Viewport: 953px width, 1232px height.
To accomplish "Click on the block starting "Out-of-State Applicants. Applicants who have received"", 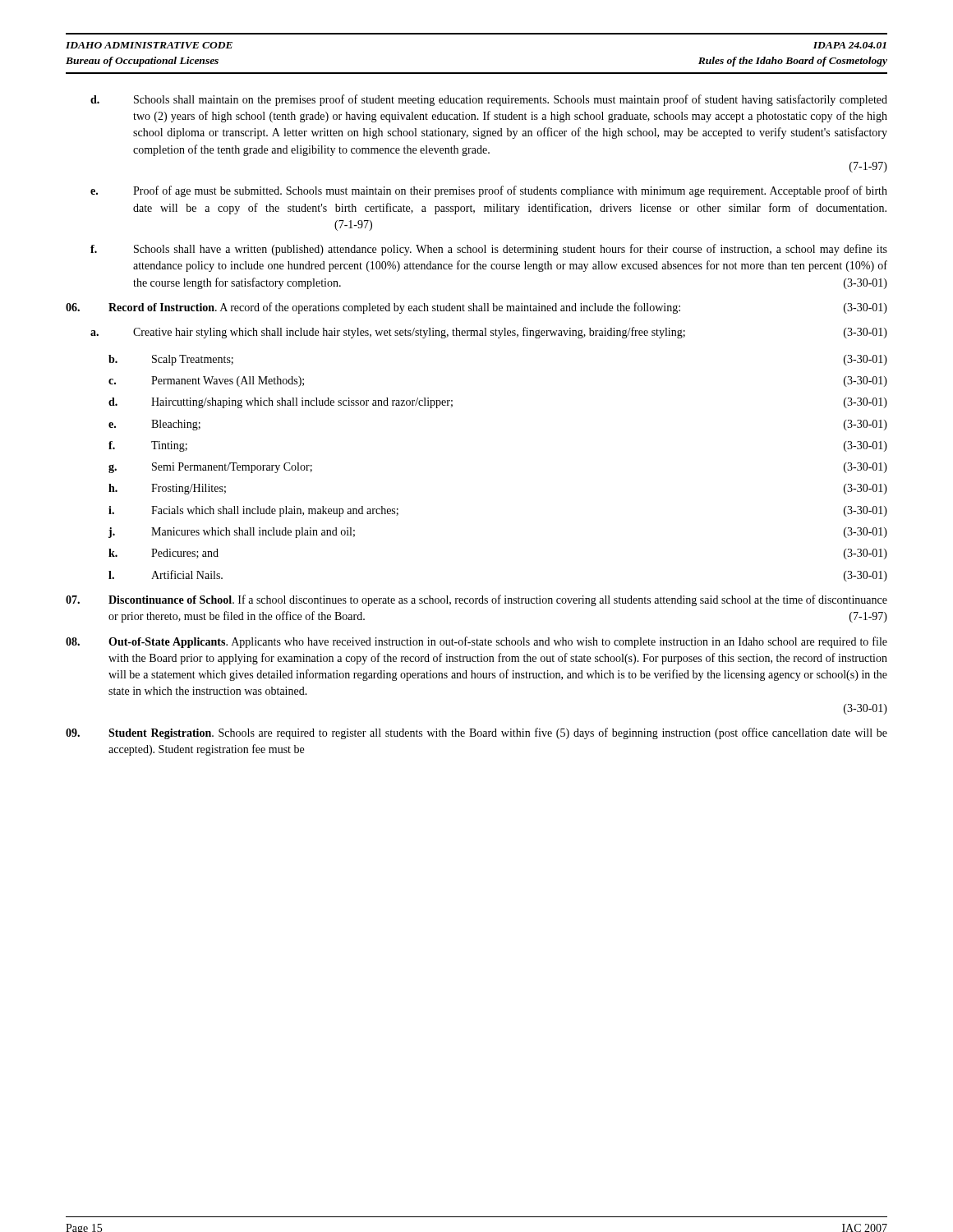I will click(x=476, y=675).
